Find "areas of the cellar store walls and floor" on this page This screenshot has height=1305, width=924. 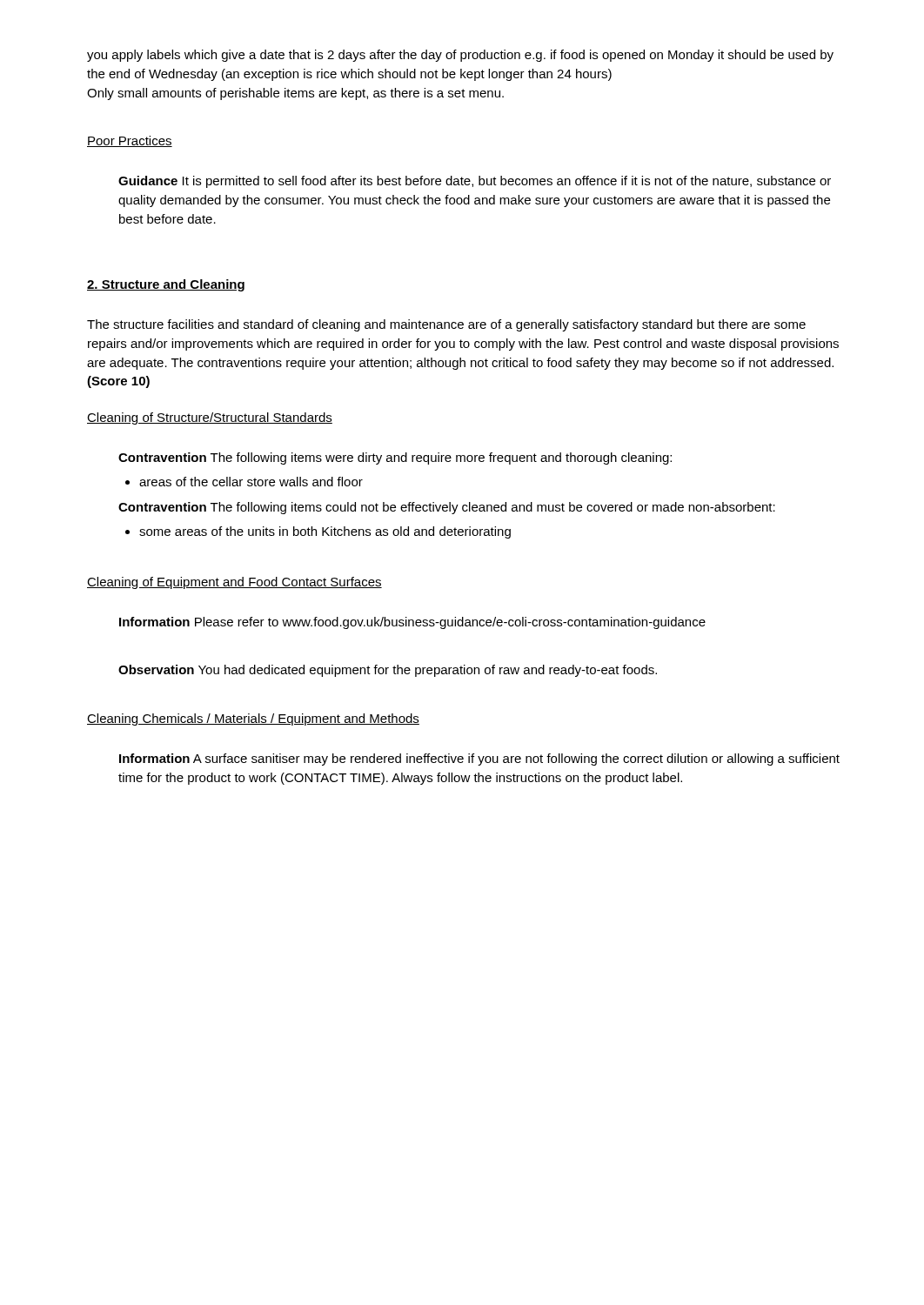tap(244, 482)
